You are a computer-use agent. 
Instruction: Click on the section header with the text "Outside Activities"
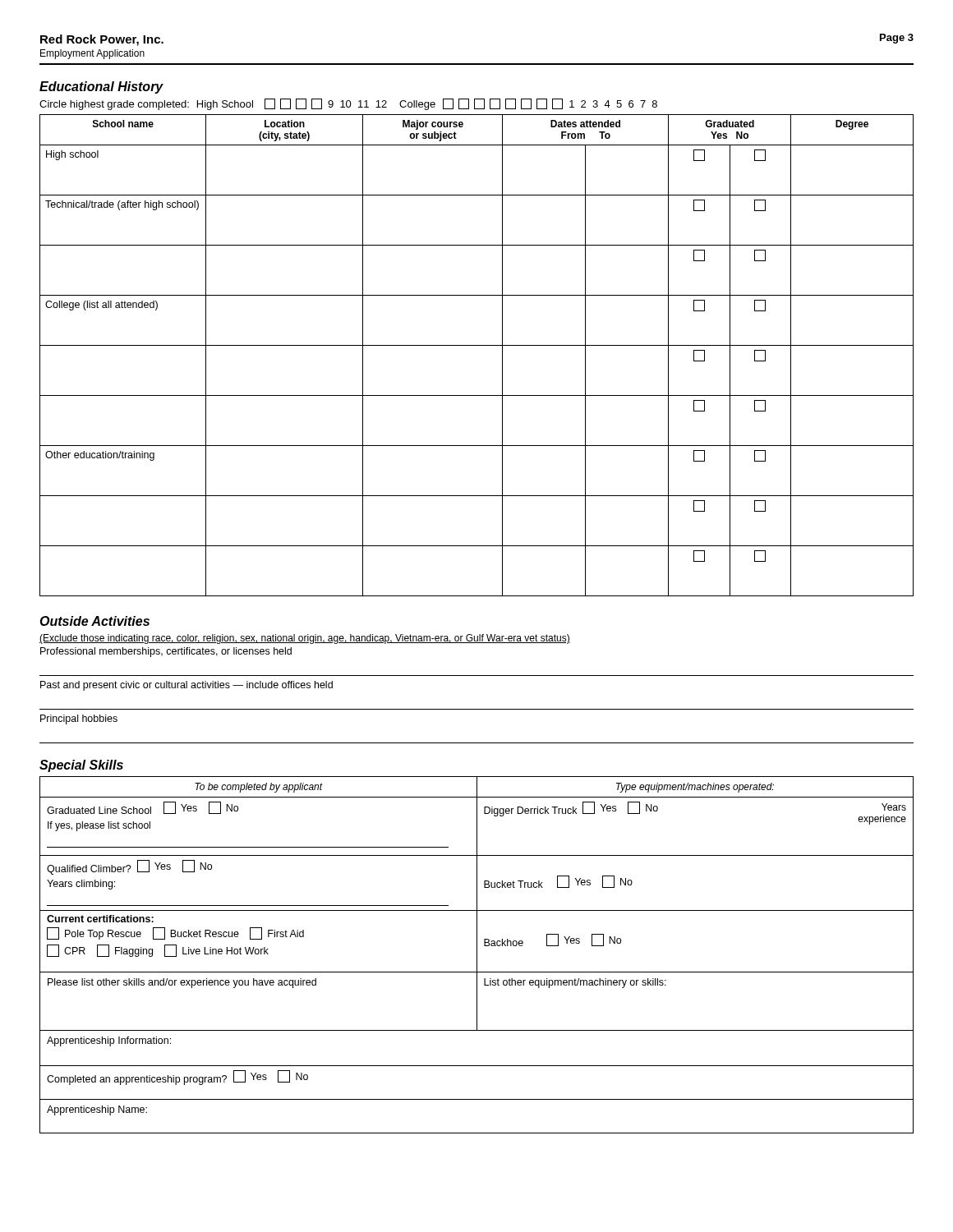95,621
